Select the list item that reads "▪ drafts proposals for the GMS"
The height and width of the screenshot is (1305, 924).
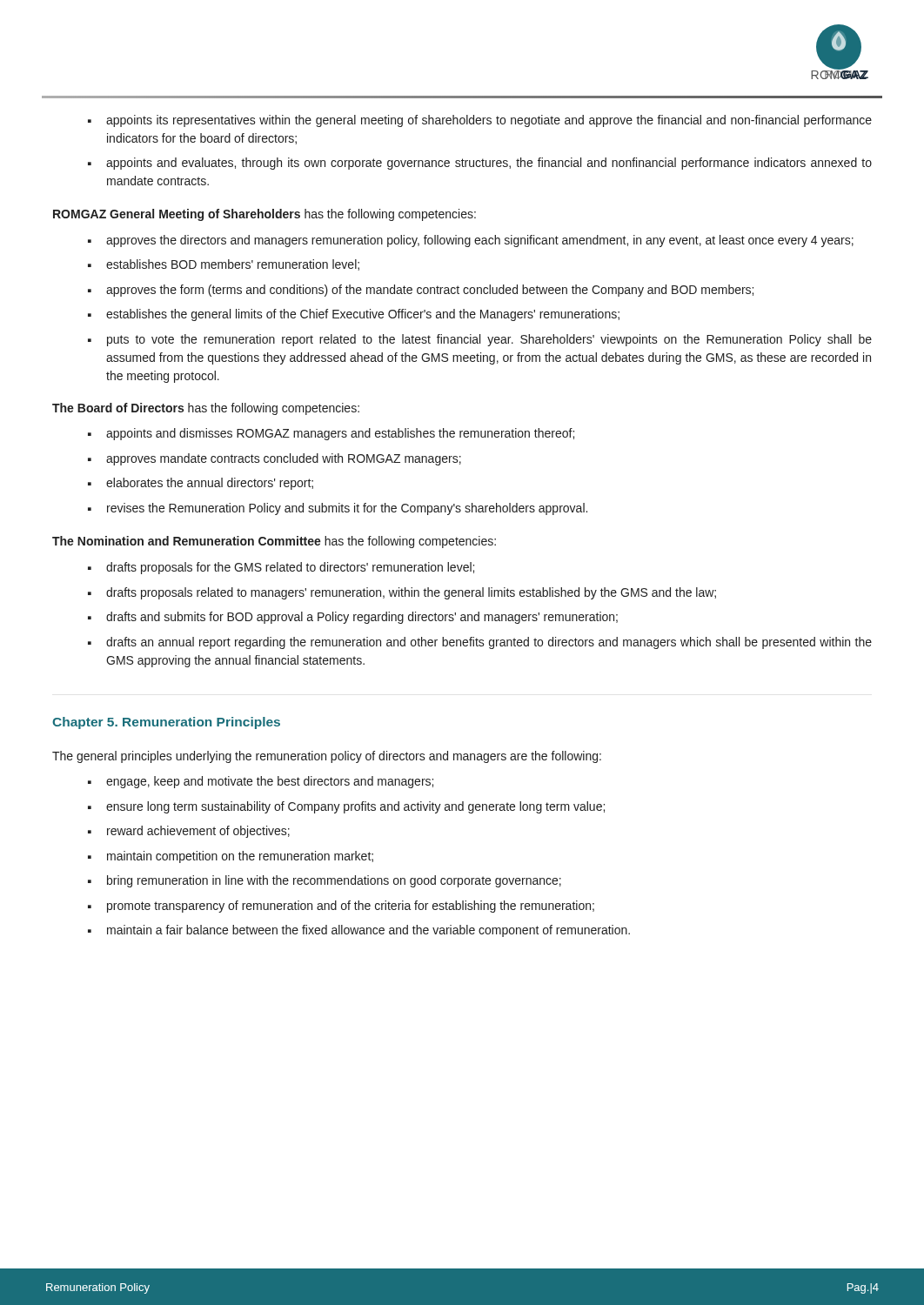(x=475, y=568)
